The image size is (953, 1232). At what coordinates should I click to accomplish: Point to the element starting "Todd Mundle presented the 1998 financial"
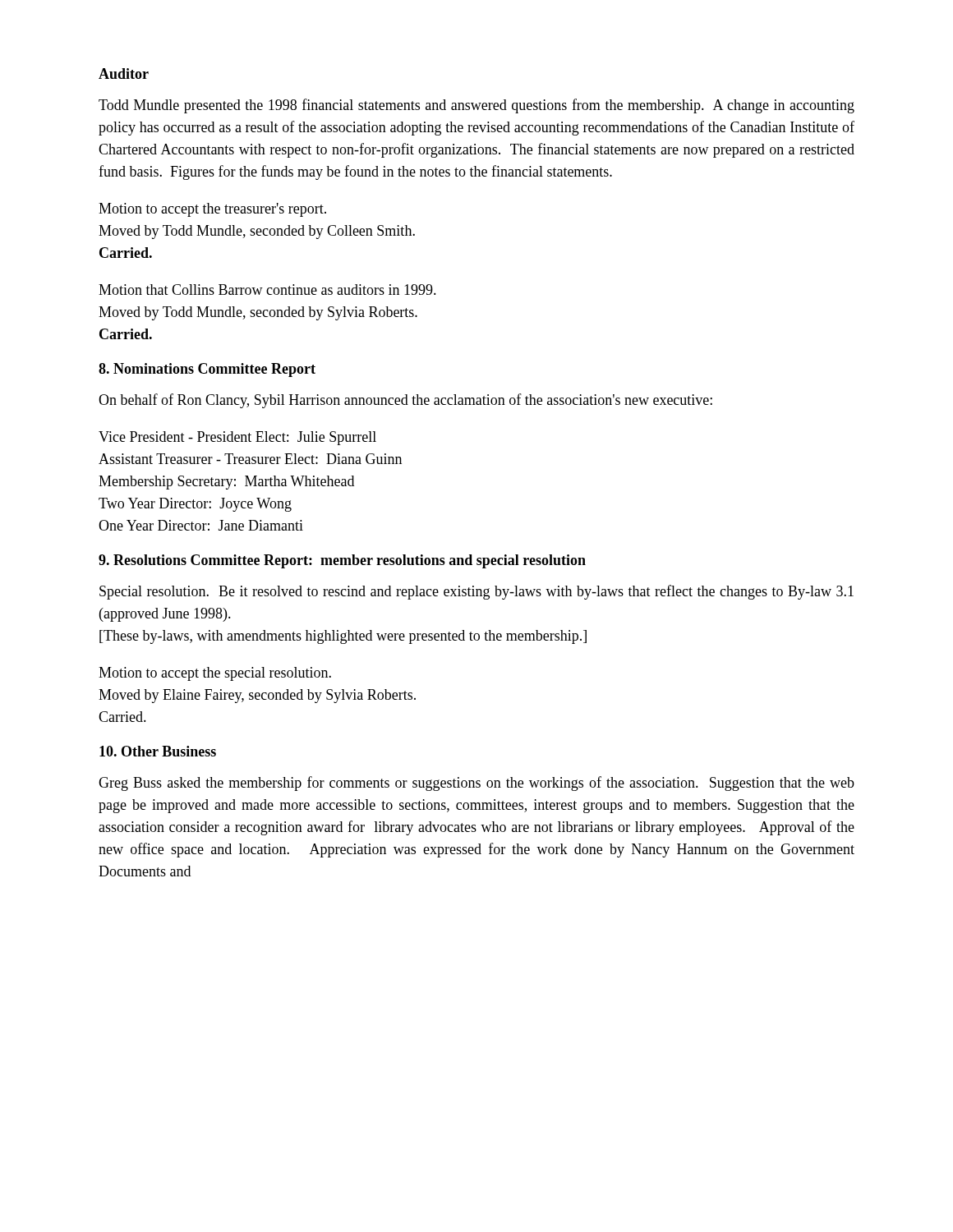[x=476, y=138]
